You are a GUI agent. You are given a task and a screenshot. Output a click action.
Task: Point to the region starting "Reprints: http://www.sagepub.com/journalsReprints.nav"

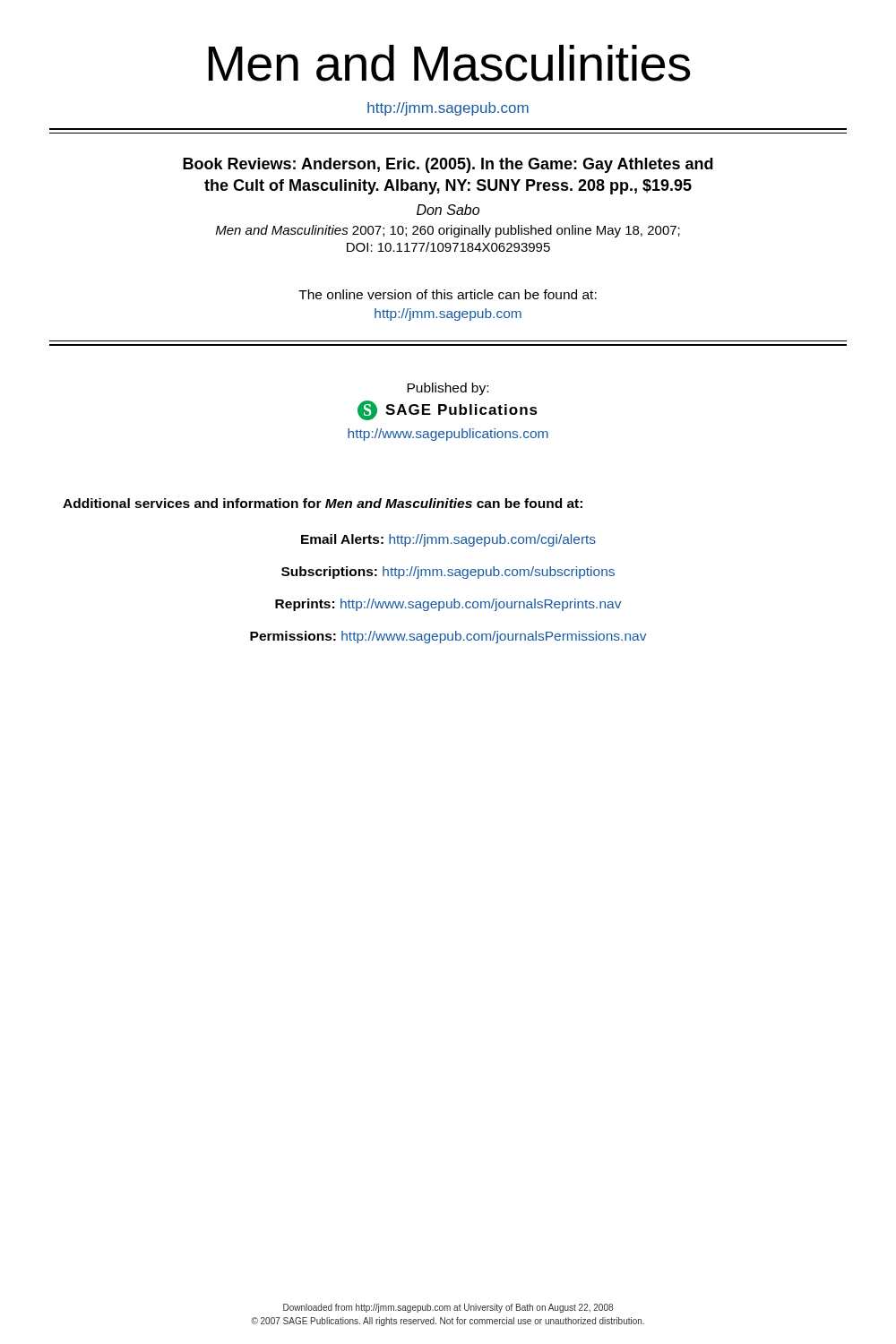(x=448, y=603)
